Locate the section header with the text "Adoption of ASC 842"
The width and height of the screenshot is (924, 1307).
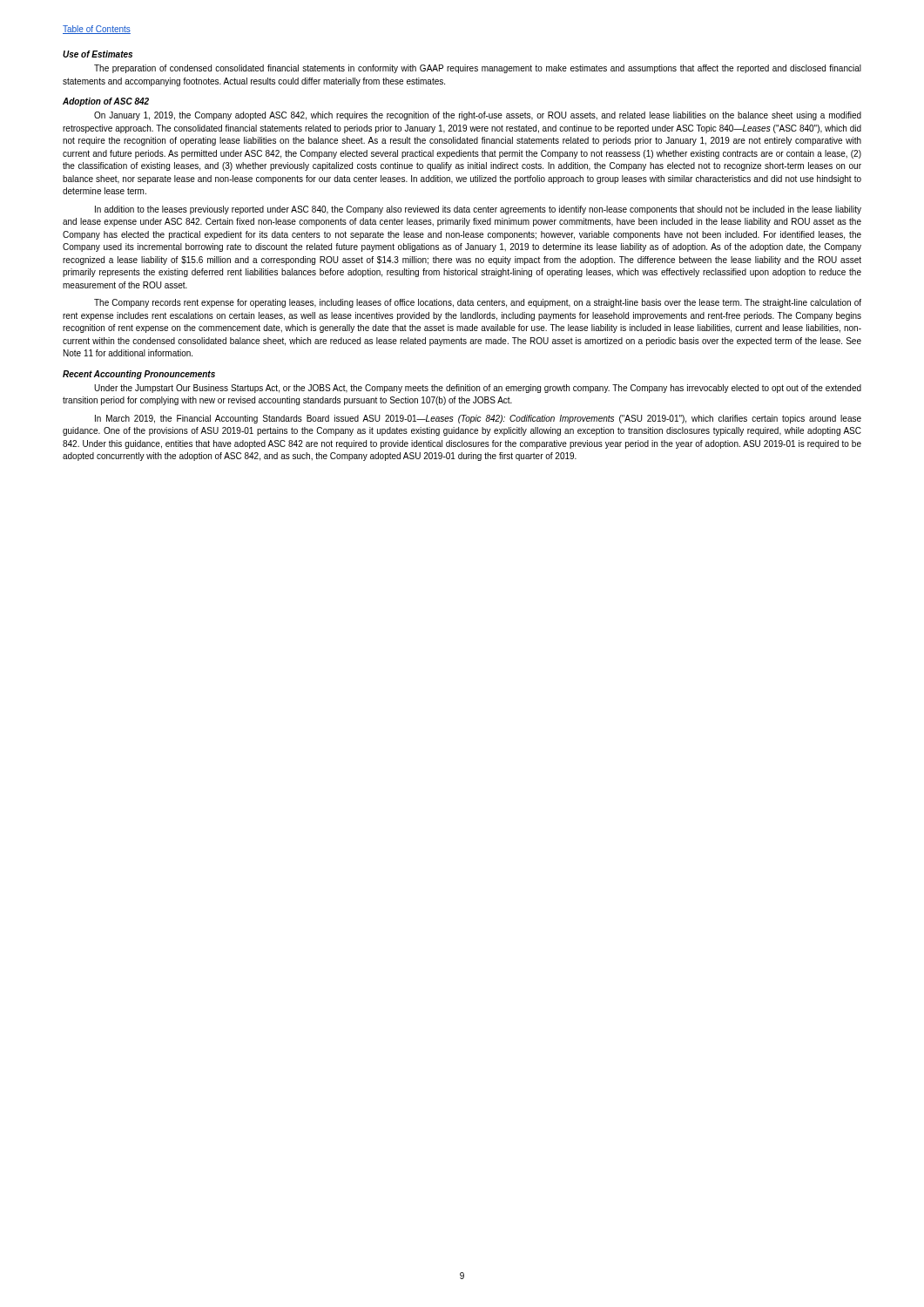pos(106,101)
